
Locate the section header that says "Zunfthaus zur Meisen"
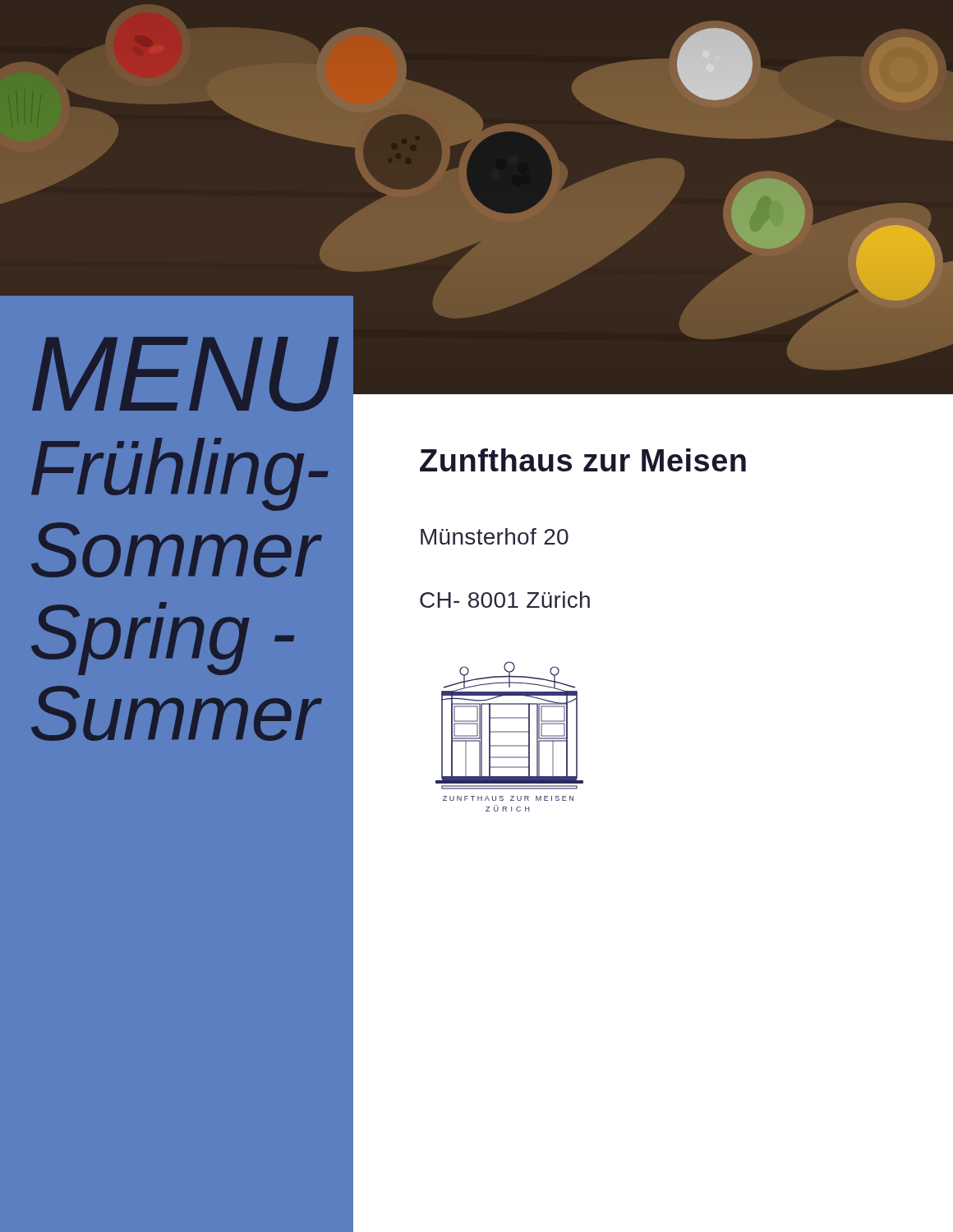tap(584, 461)
